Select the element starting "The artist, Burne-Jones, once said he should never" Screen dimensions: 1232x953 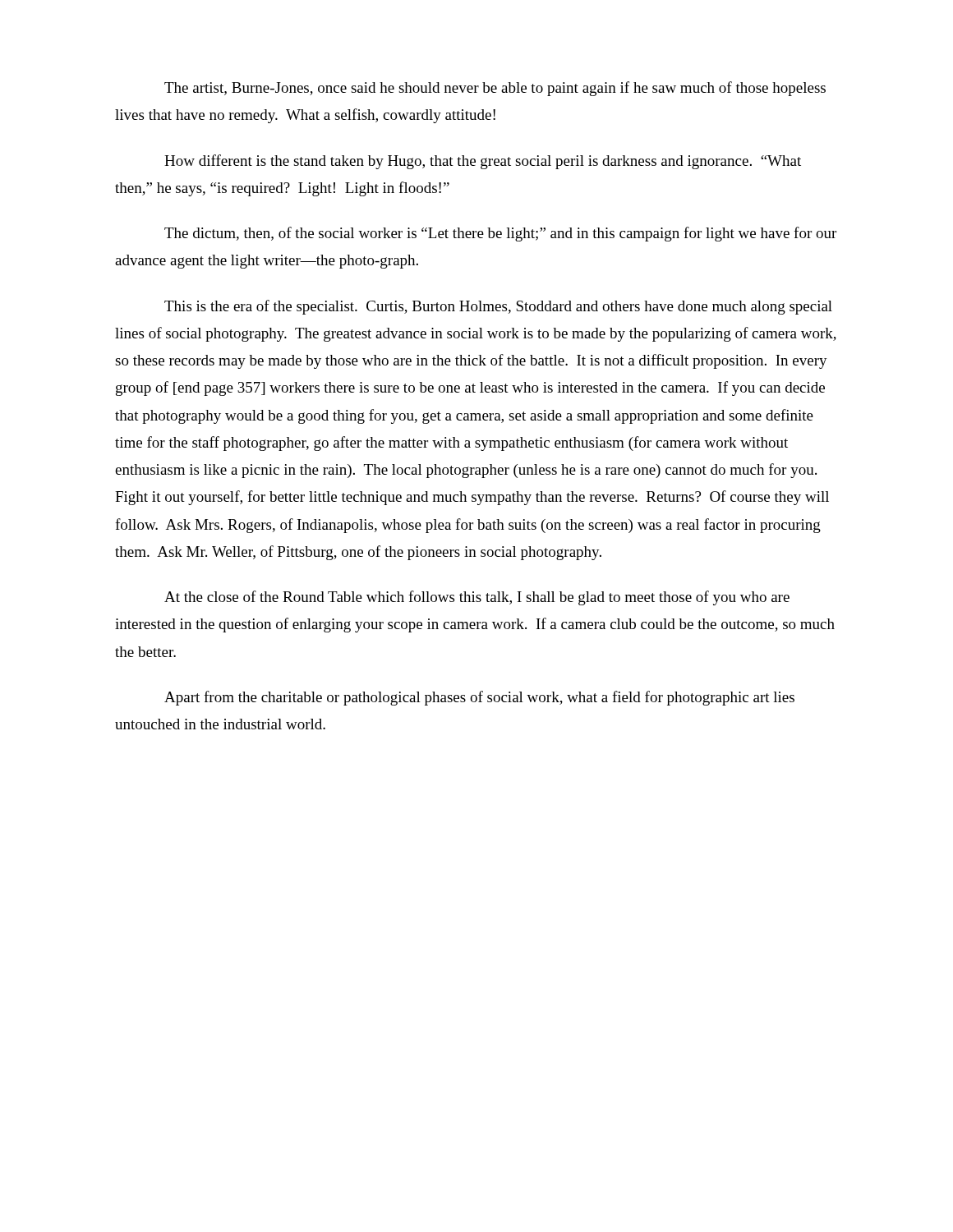point(476,406)
